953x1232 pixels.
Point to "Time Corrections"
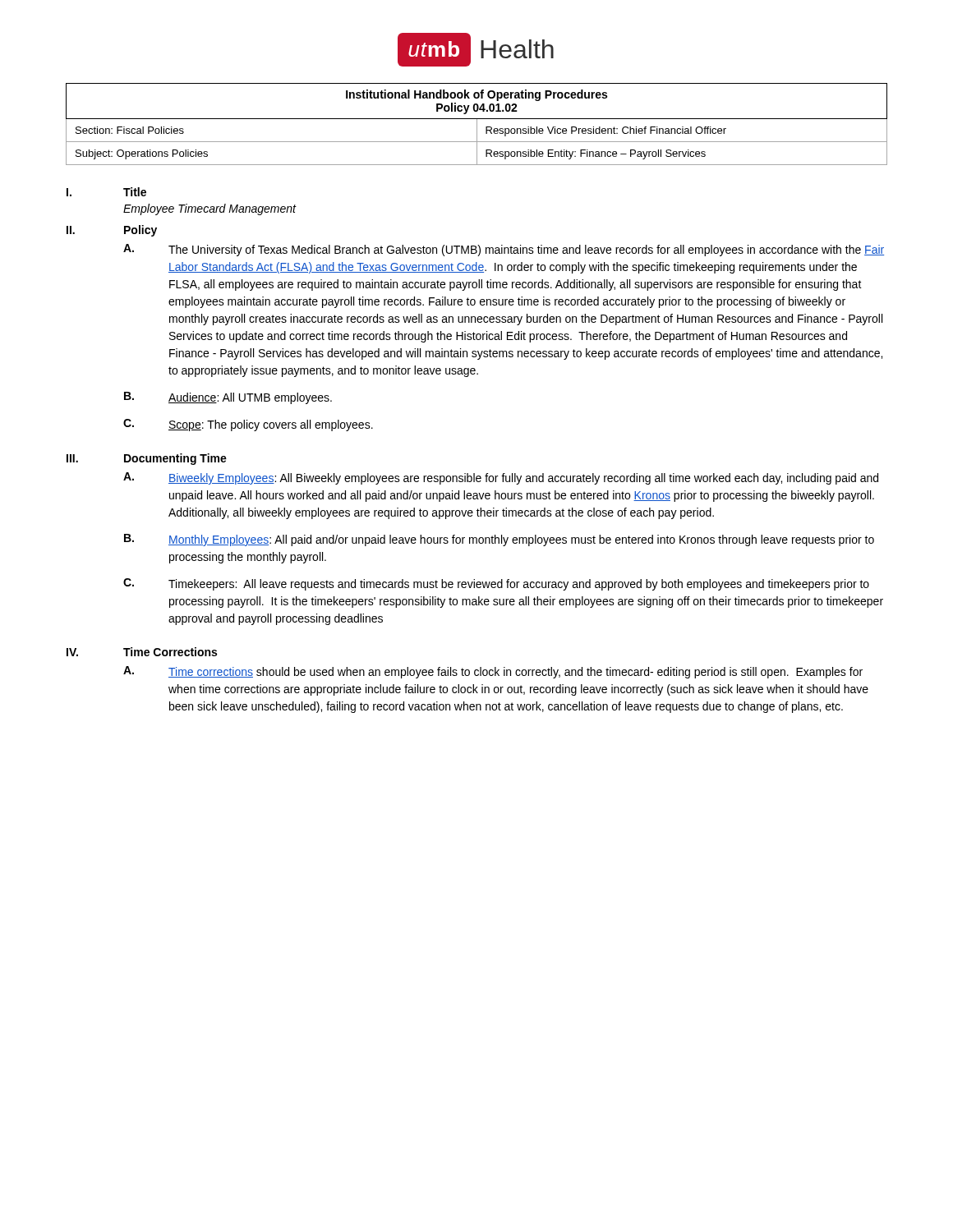coord(170,652)
